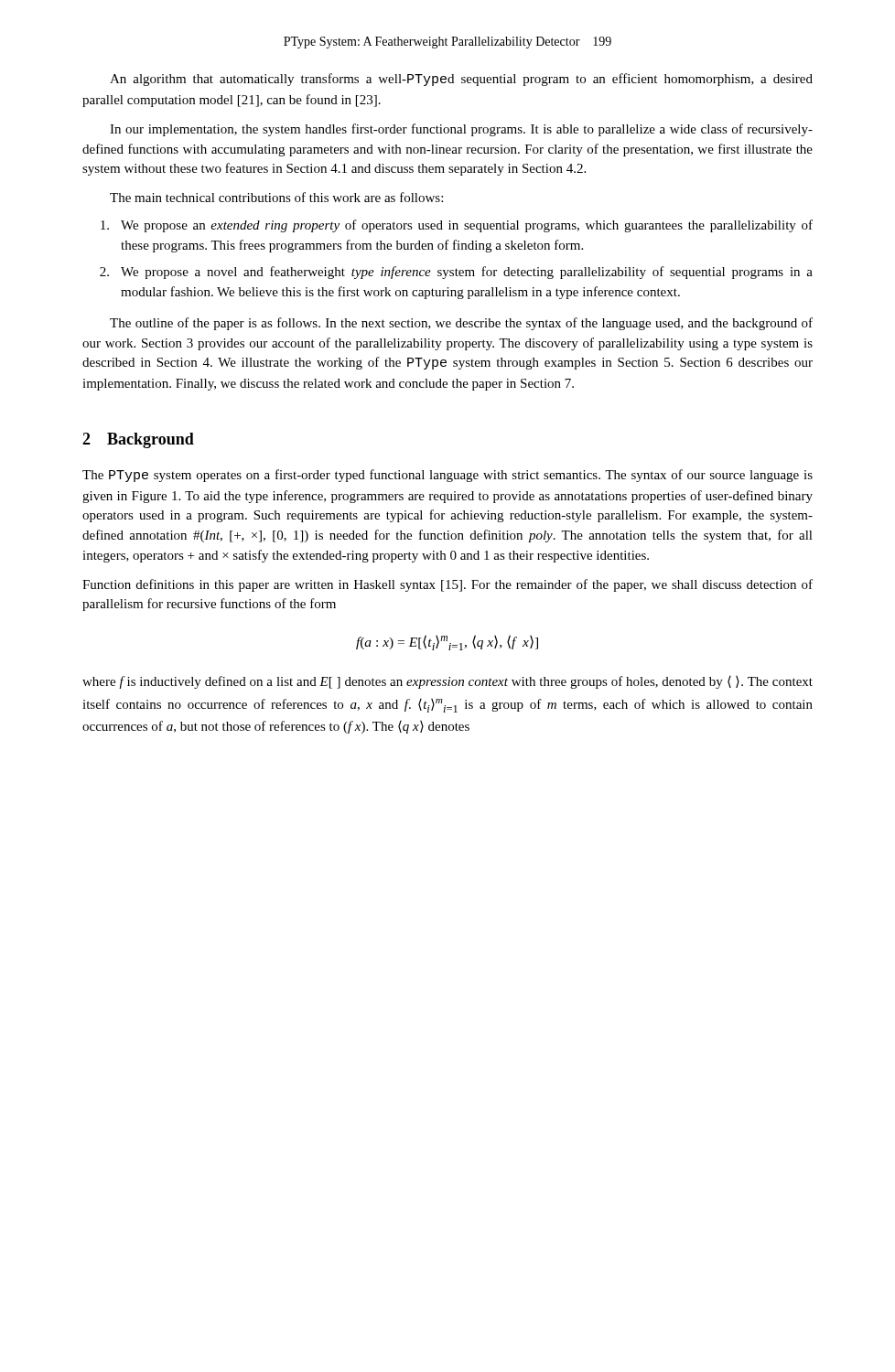Click on the list item that says "2. We propose a novel and"

(448, 283)
